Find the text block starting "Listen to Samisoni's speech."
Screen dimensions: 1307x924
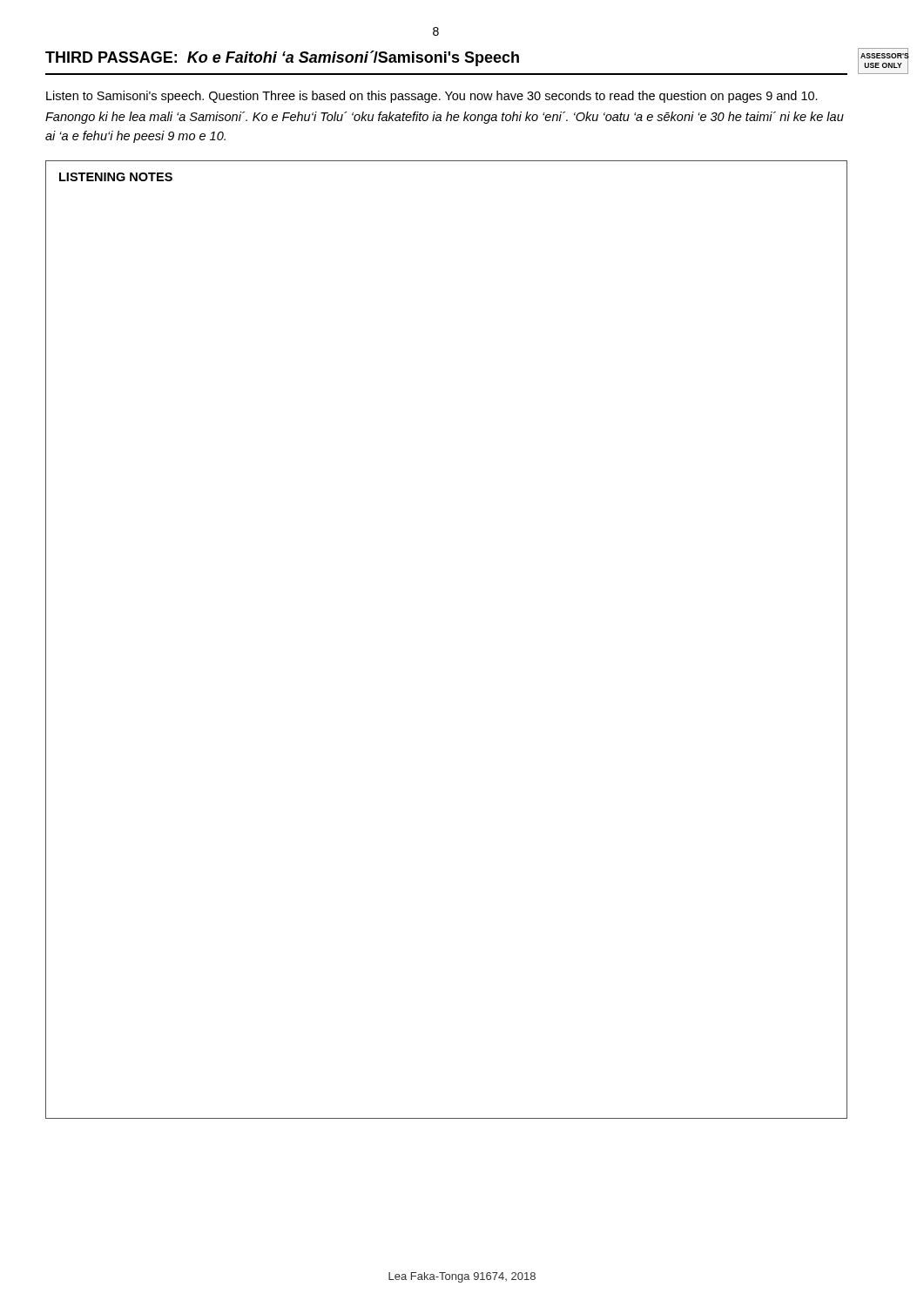446,117
